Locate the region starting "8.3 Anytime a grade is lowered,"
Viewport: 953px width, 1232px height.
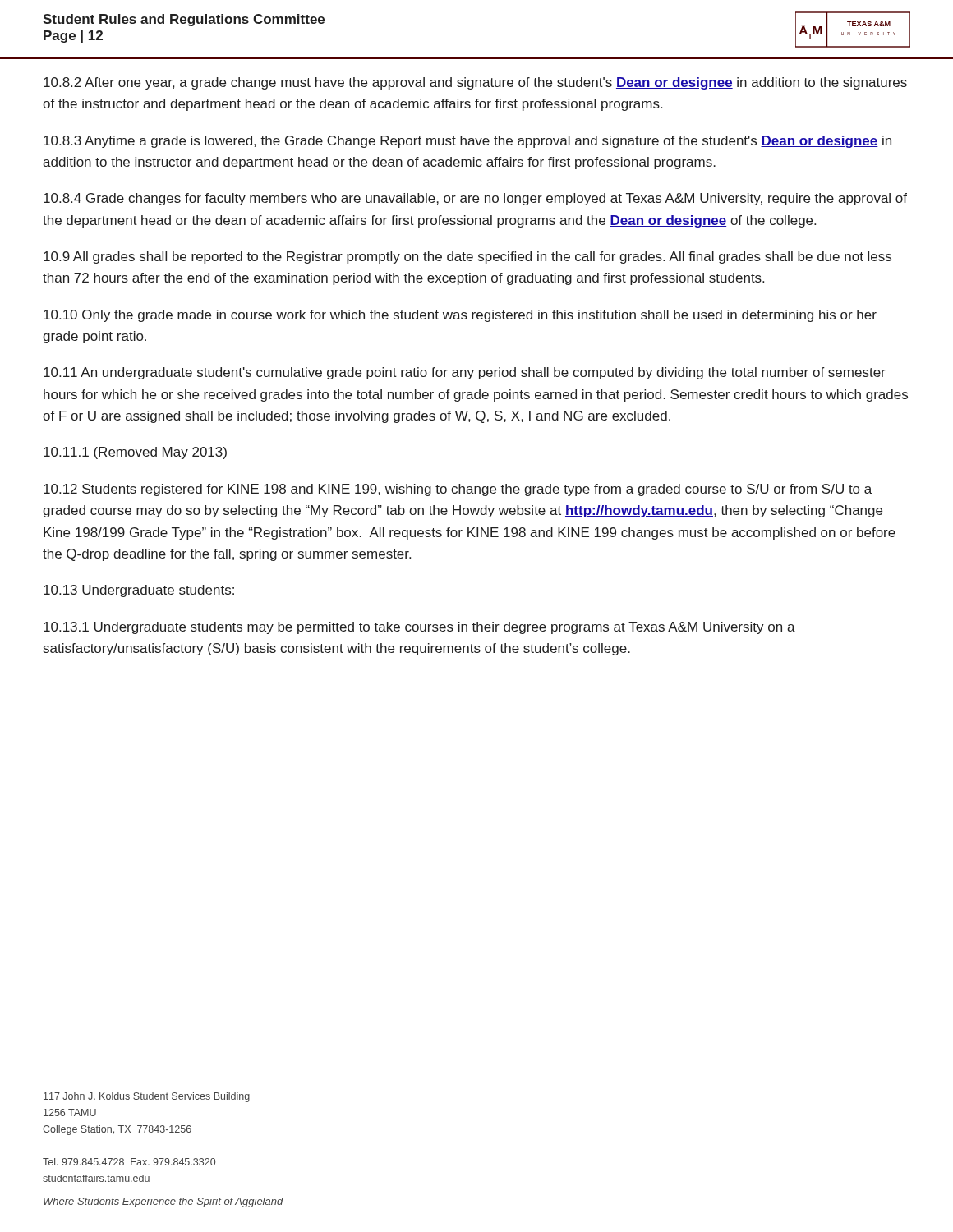(x=468, y=151)
